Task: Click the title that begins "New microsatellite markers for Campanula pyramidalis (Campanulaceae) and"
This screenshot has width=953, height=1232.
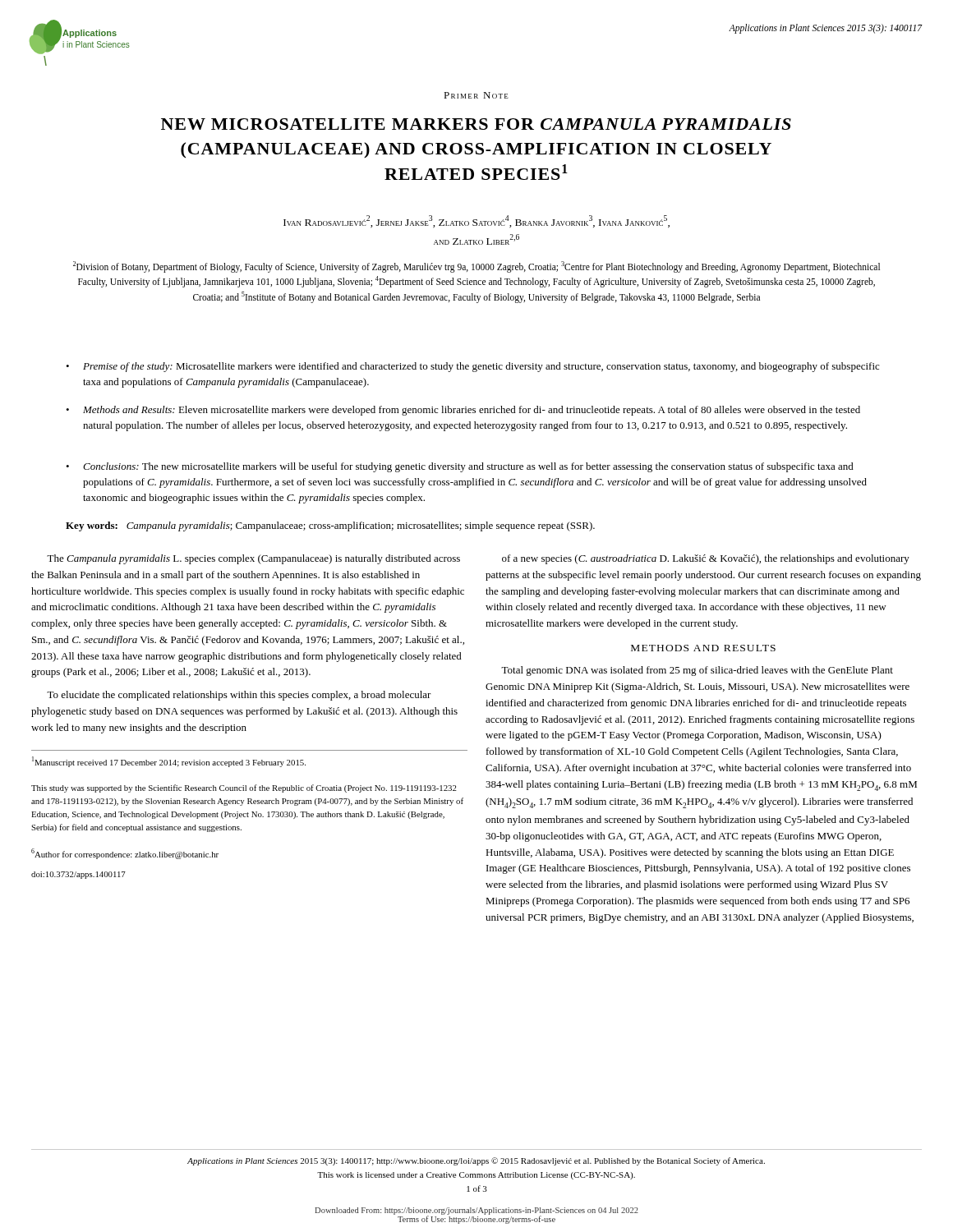Action: [x=476, y=149]
